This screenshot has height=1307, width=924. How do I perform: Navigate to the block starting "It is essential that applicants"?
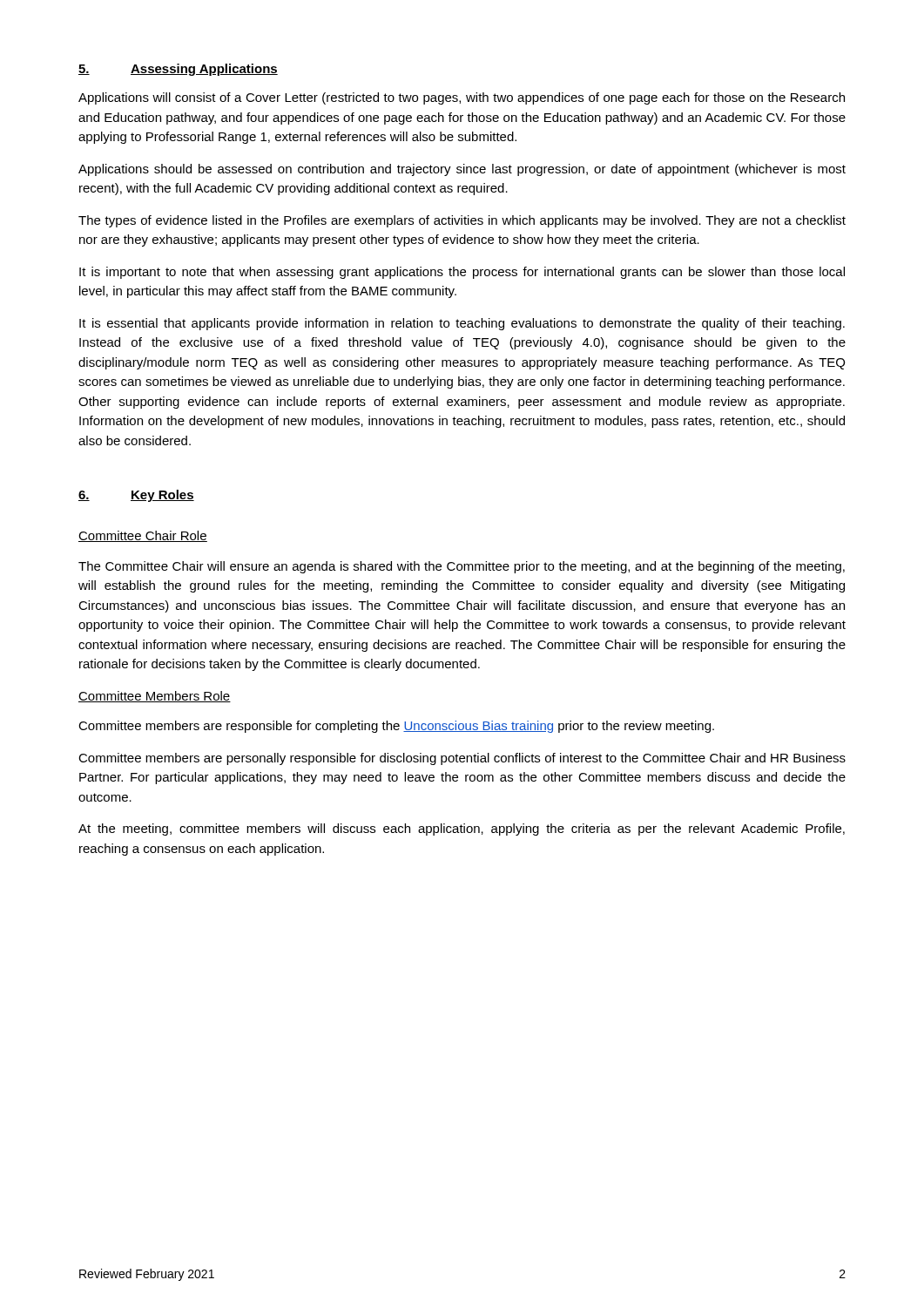click(462, 382)
